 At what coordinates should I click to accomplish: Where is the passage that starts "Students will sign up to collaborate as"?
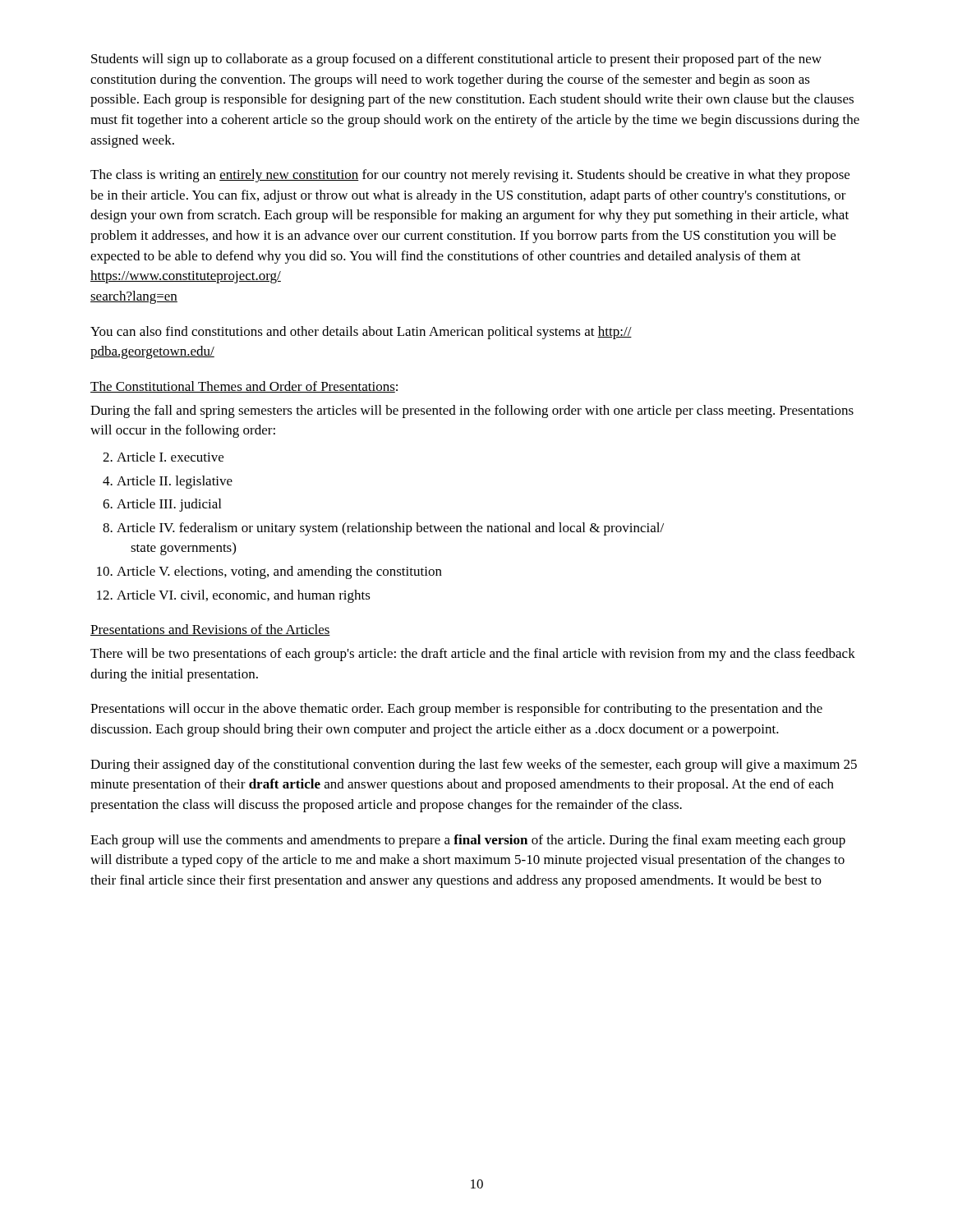click(x=475, y=99)
